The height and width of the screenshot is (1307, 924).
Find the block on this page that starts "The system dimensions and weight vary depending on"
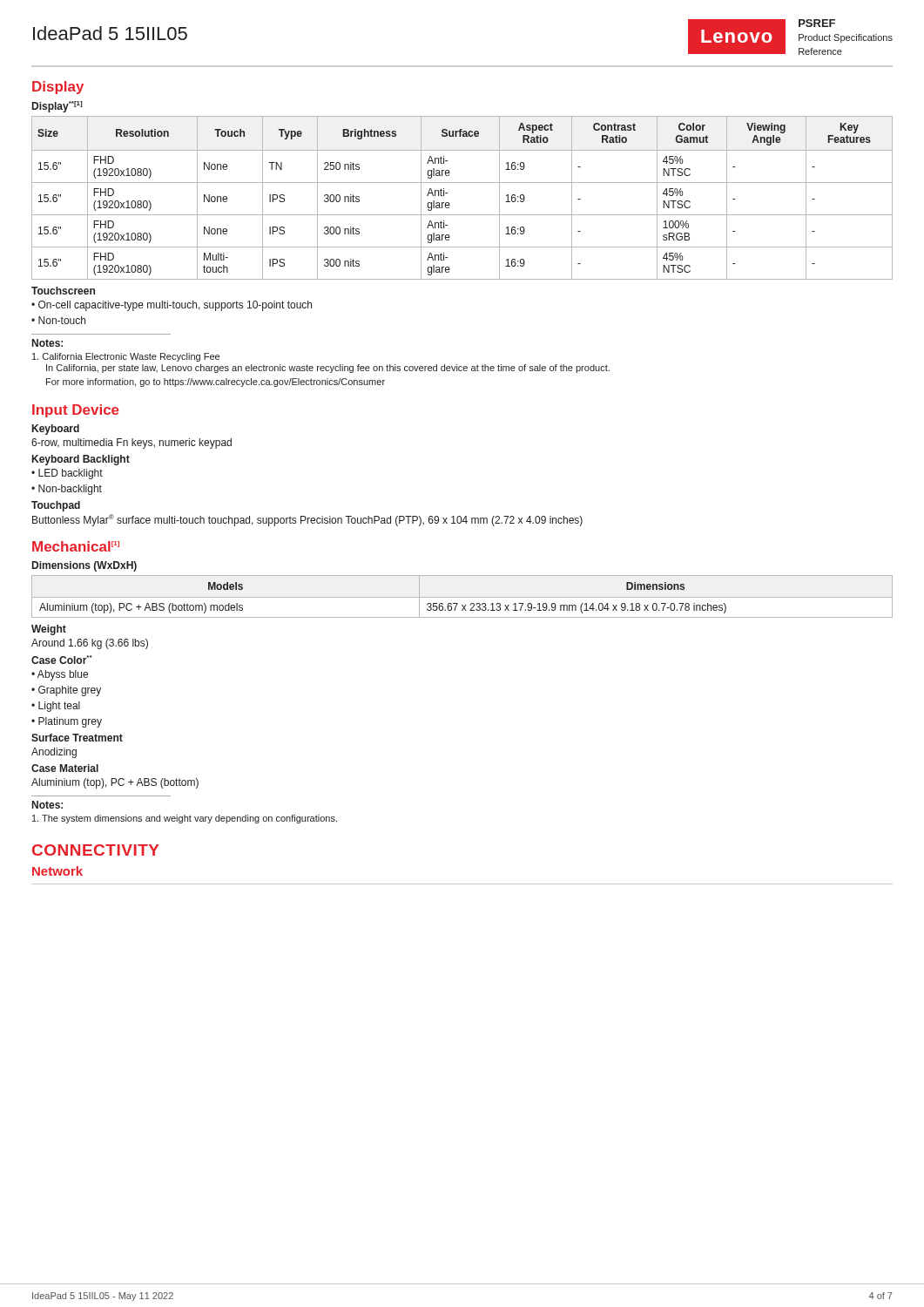click(185, 819)
